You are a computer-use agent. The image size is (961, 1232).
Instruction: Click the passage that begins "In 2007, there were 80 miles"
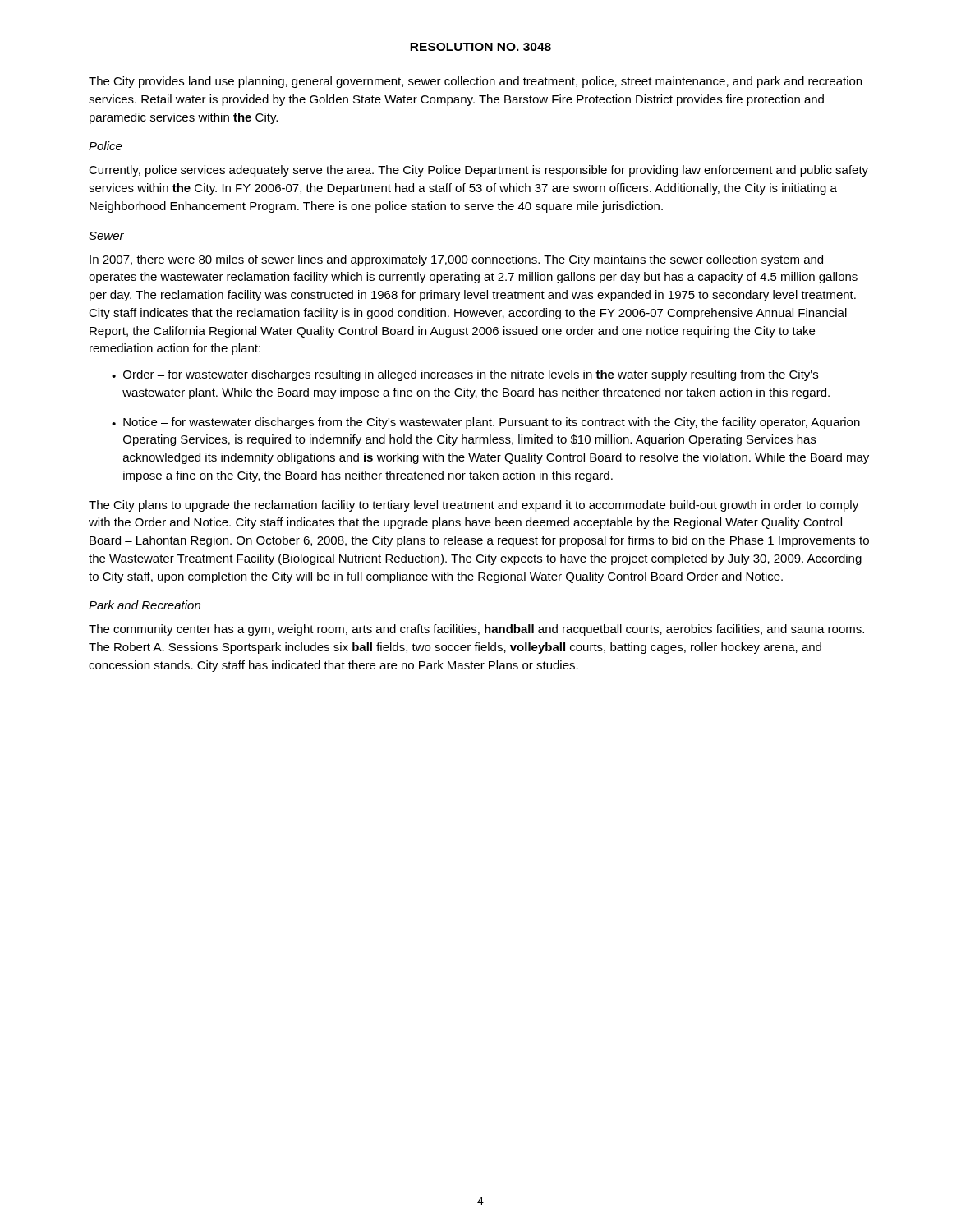pyautogui.click(x=473, y=303)
